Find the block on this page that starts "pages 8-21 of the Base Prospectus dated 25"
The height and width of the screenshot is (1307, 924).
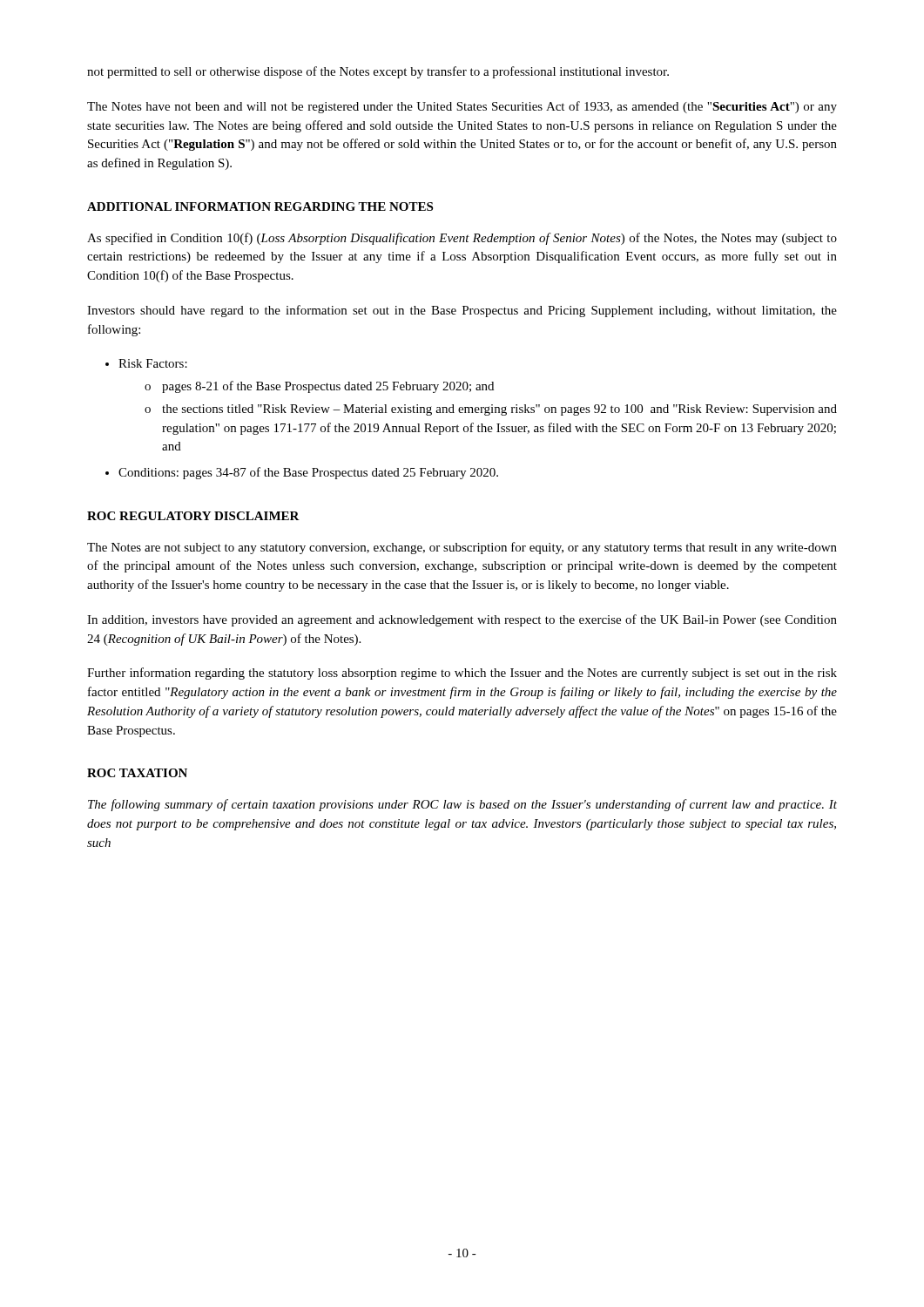[x=328, y=386]
